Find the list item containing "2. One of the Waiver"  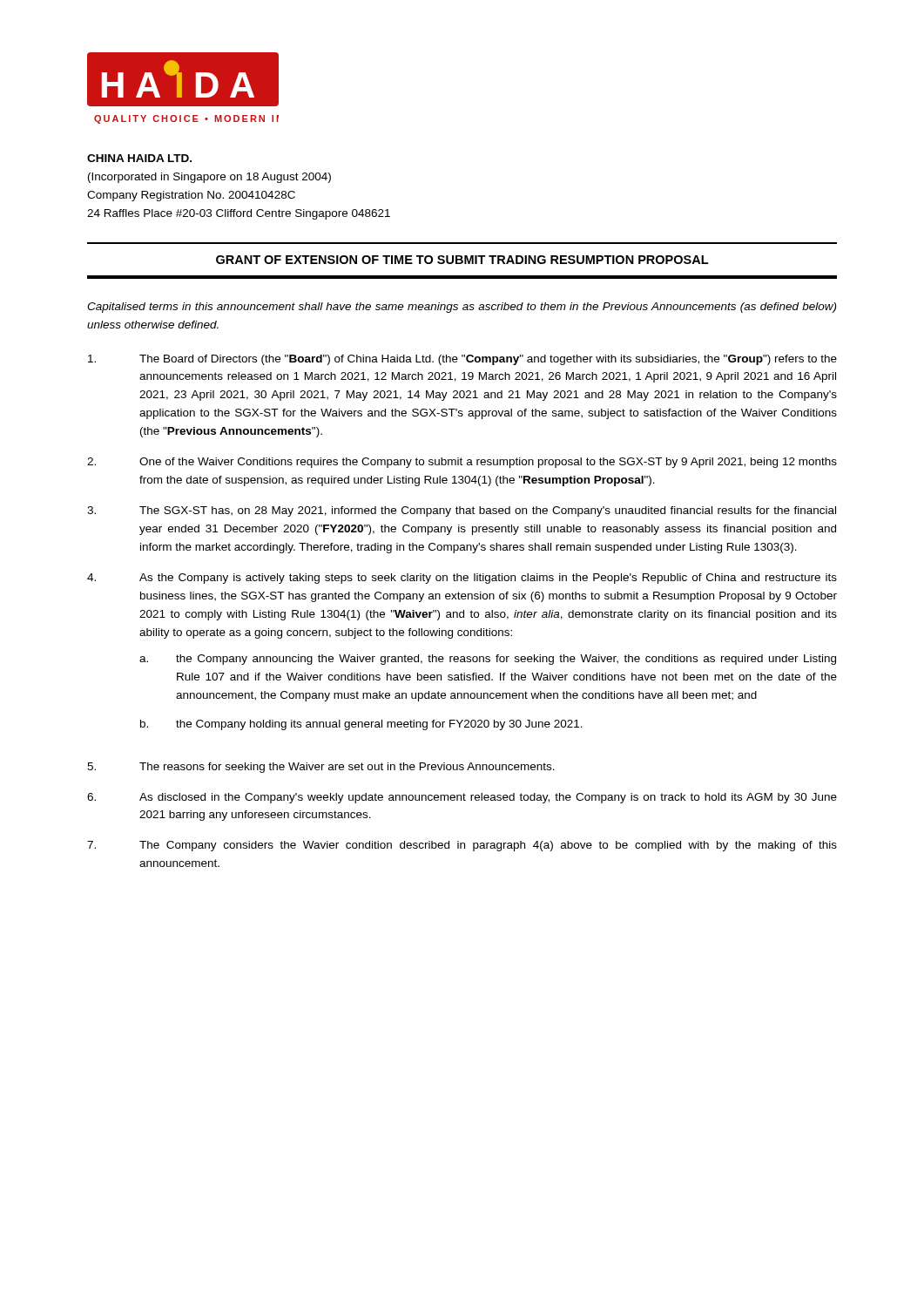462,472
